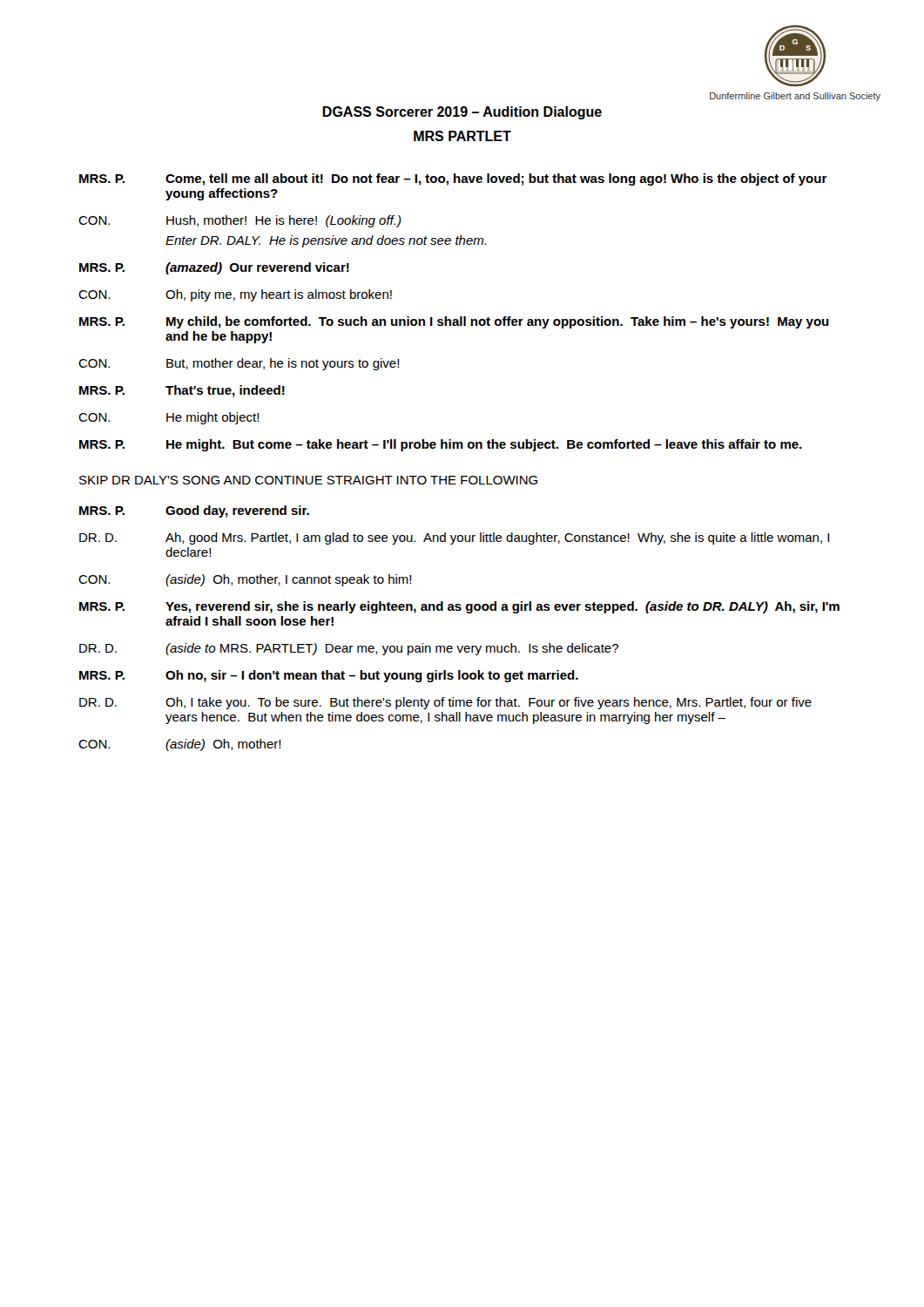Select the text block containing "DR. D. (aside to"
This screenshot has height=1307, width=924.
coord(462,654)
